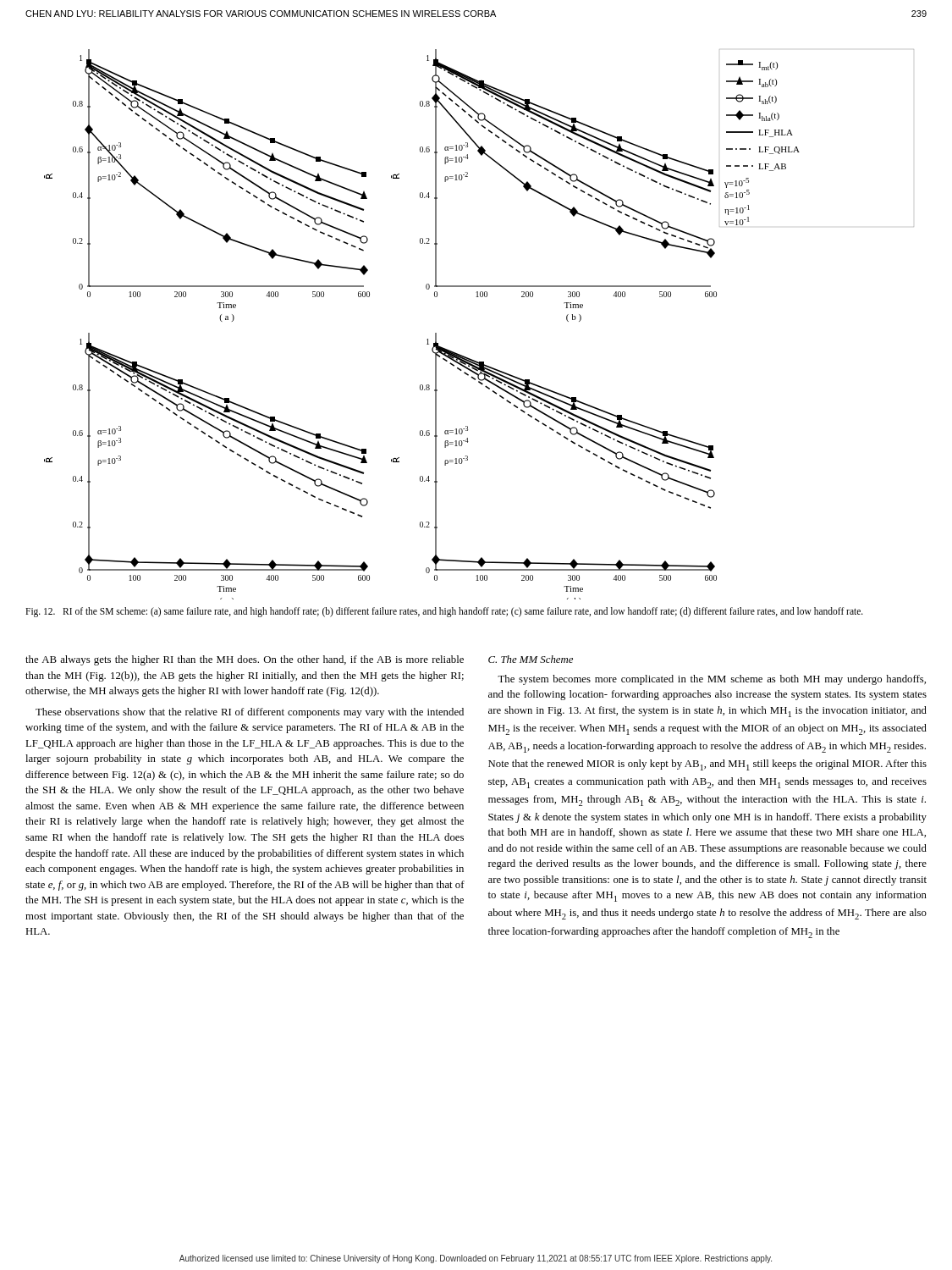Click on the block starting "C. The MM Scheme"

531,660
